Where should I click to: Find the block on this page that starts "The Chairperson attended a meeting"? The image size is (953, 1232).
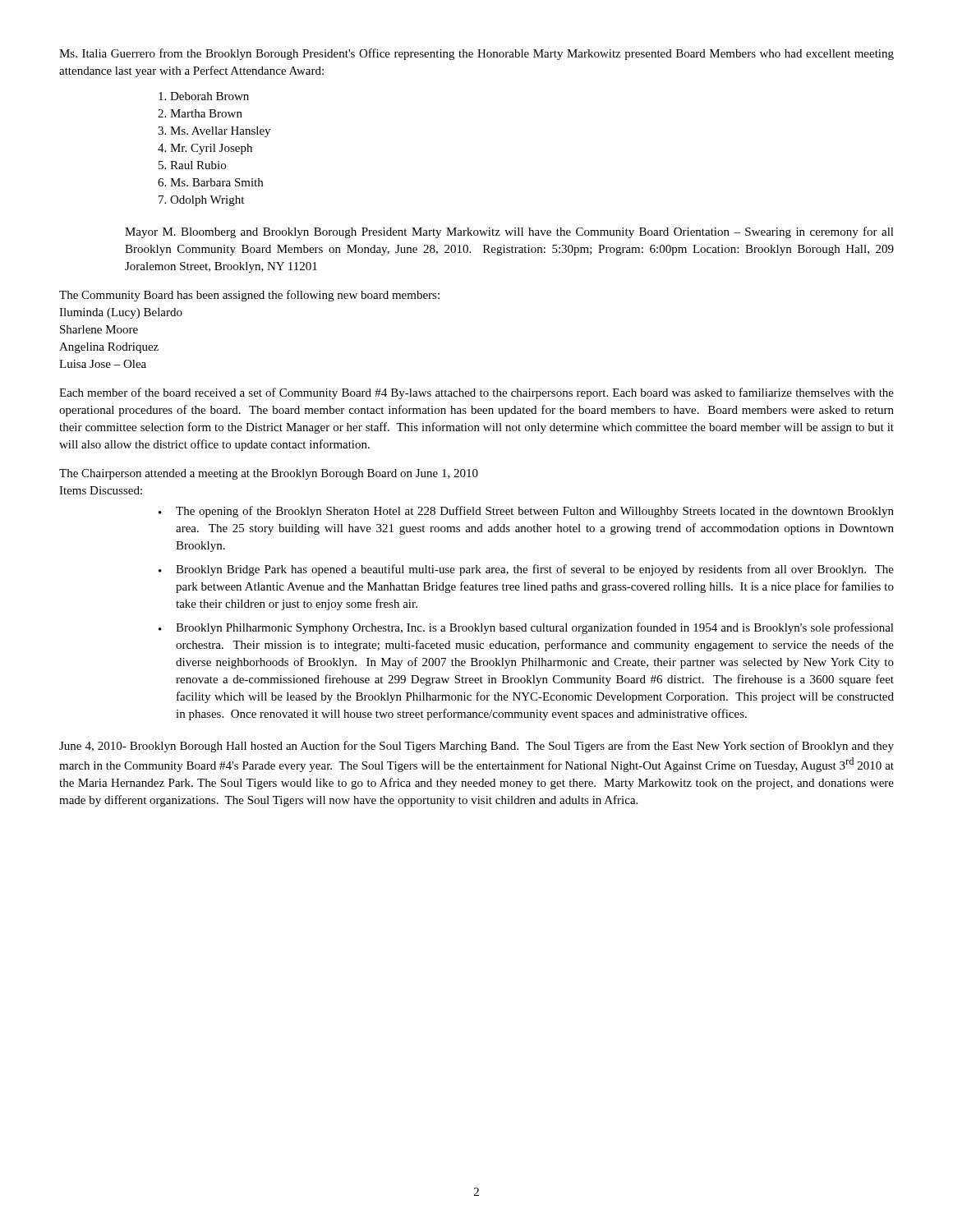[269, 482]
